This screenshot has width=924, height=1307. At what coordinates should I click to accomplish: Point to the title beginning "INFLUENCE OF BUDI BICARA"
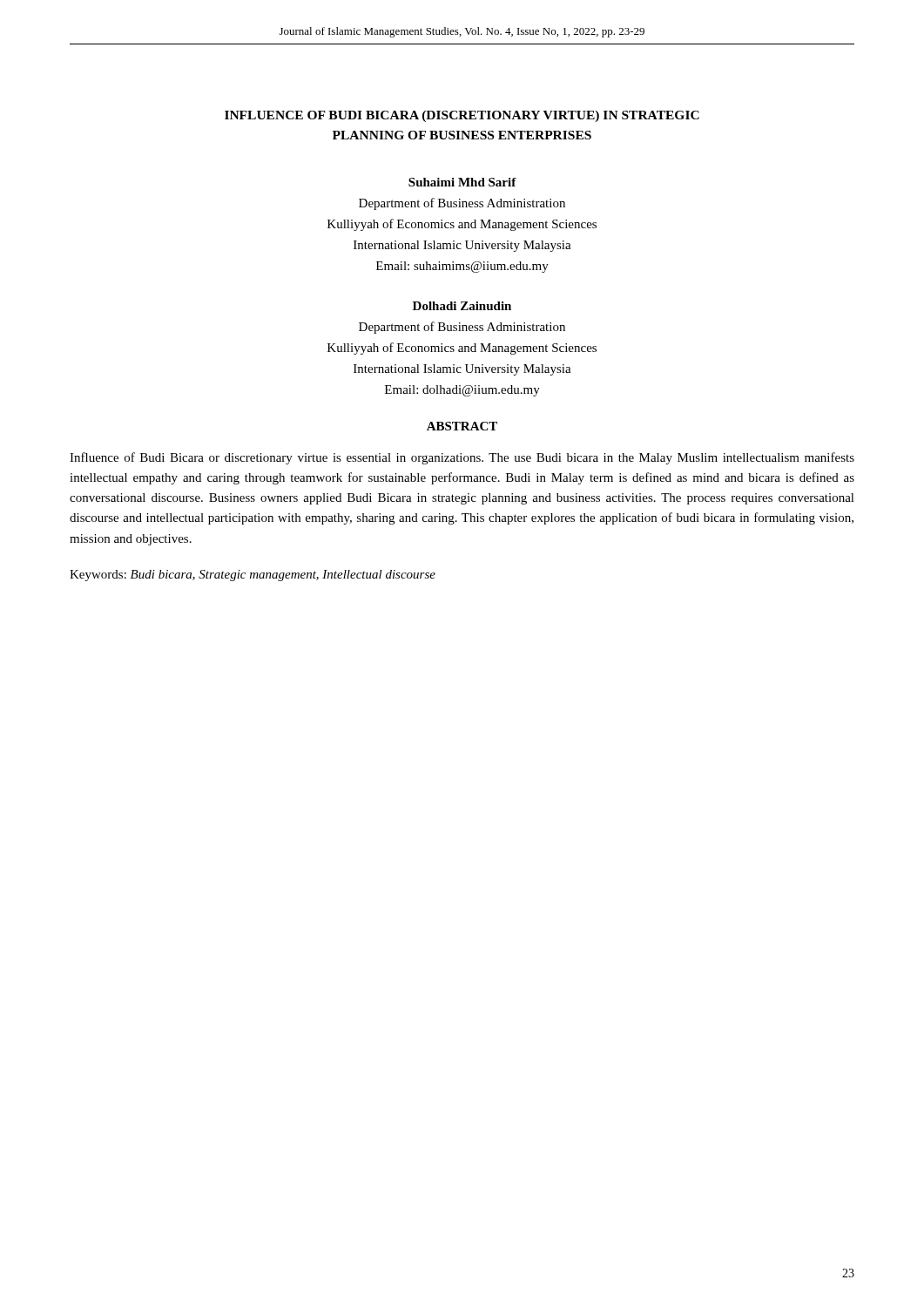[462, 125]
